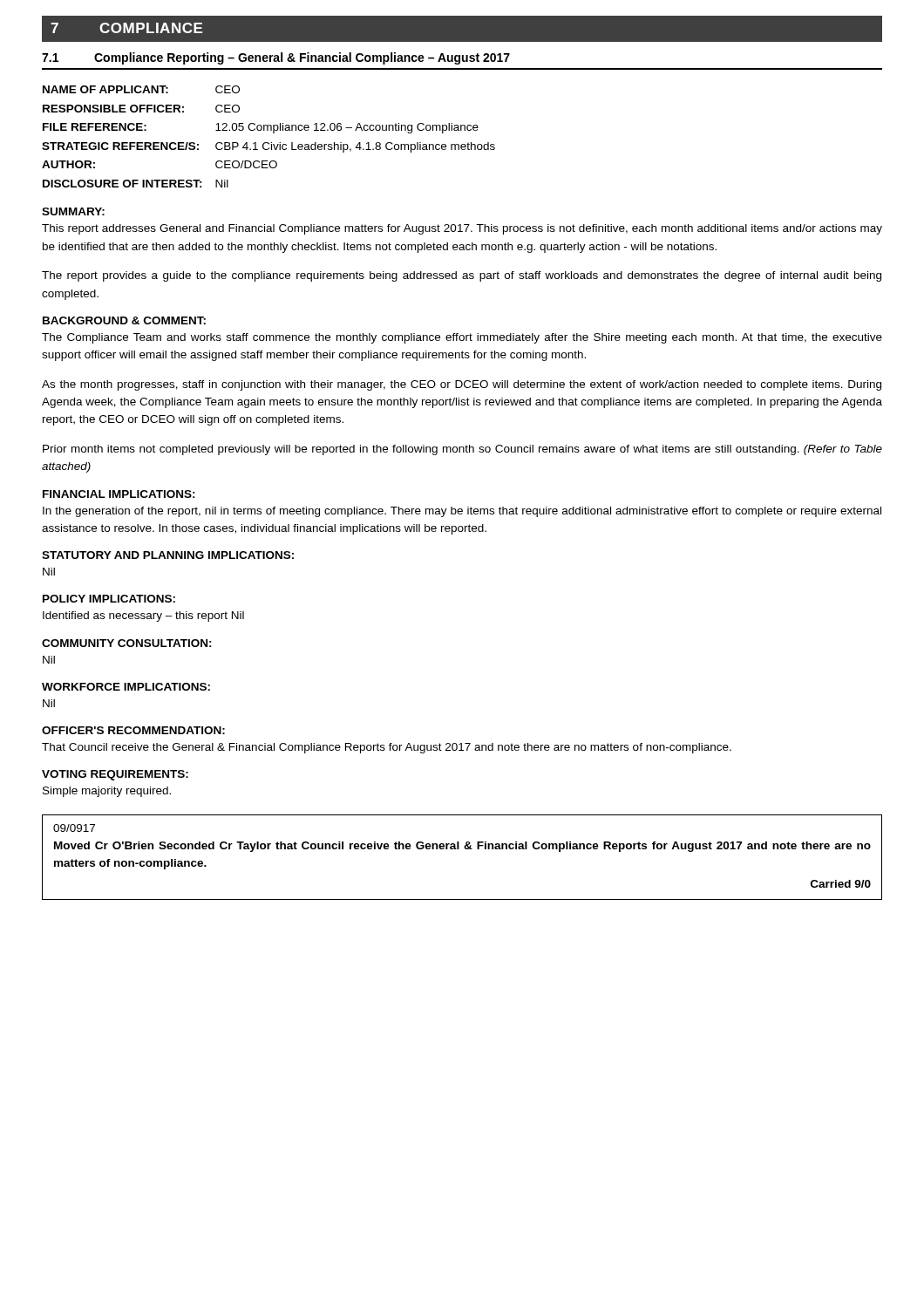Where does it say "COMMUNITY CONSULTATION:"?
The height and width of the screenshot is (1308, 924).
tap(127, 643)
